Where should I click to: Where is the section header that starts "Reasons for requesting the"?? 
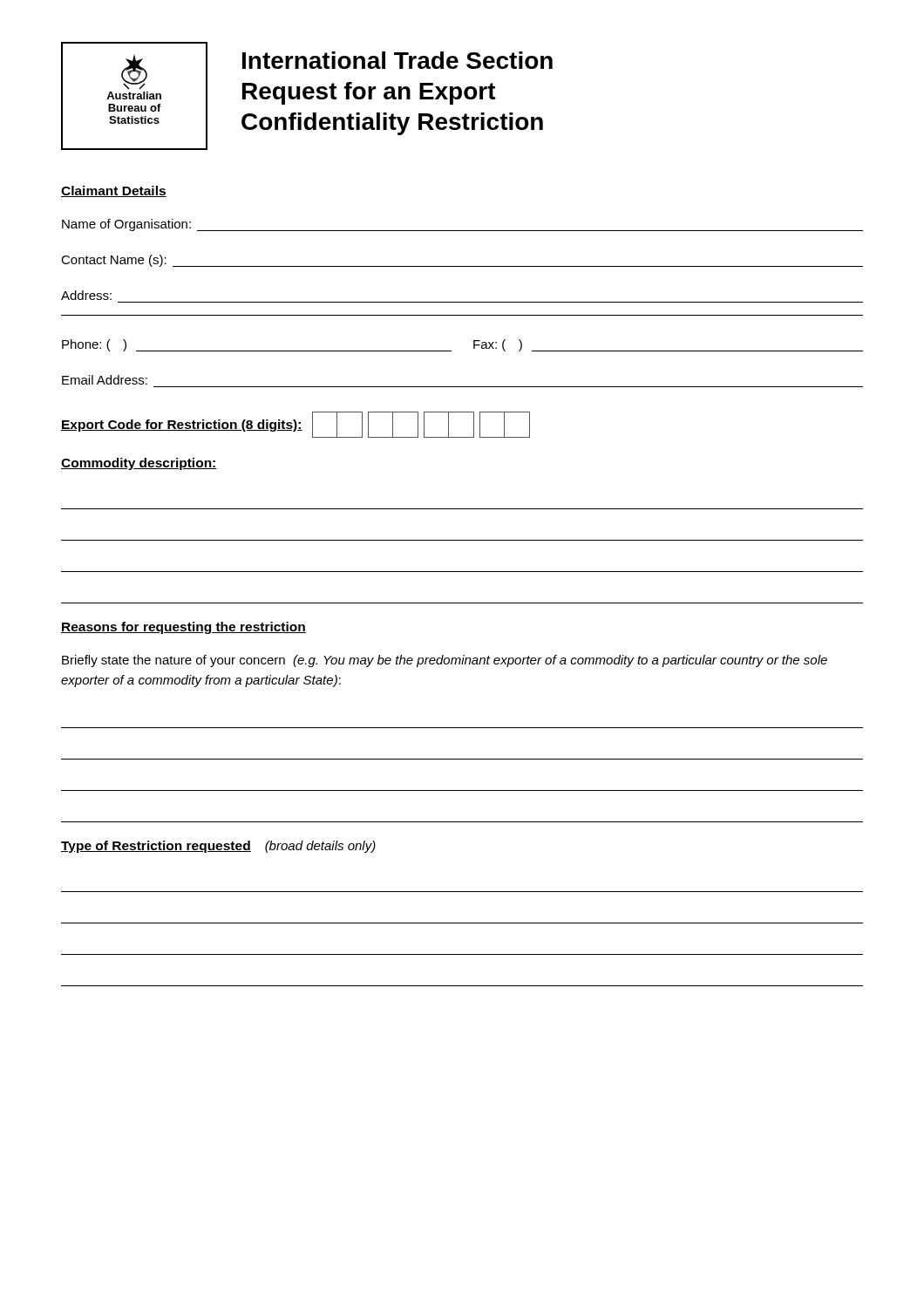tap(183, 627)
